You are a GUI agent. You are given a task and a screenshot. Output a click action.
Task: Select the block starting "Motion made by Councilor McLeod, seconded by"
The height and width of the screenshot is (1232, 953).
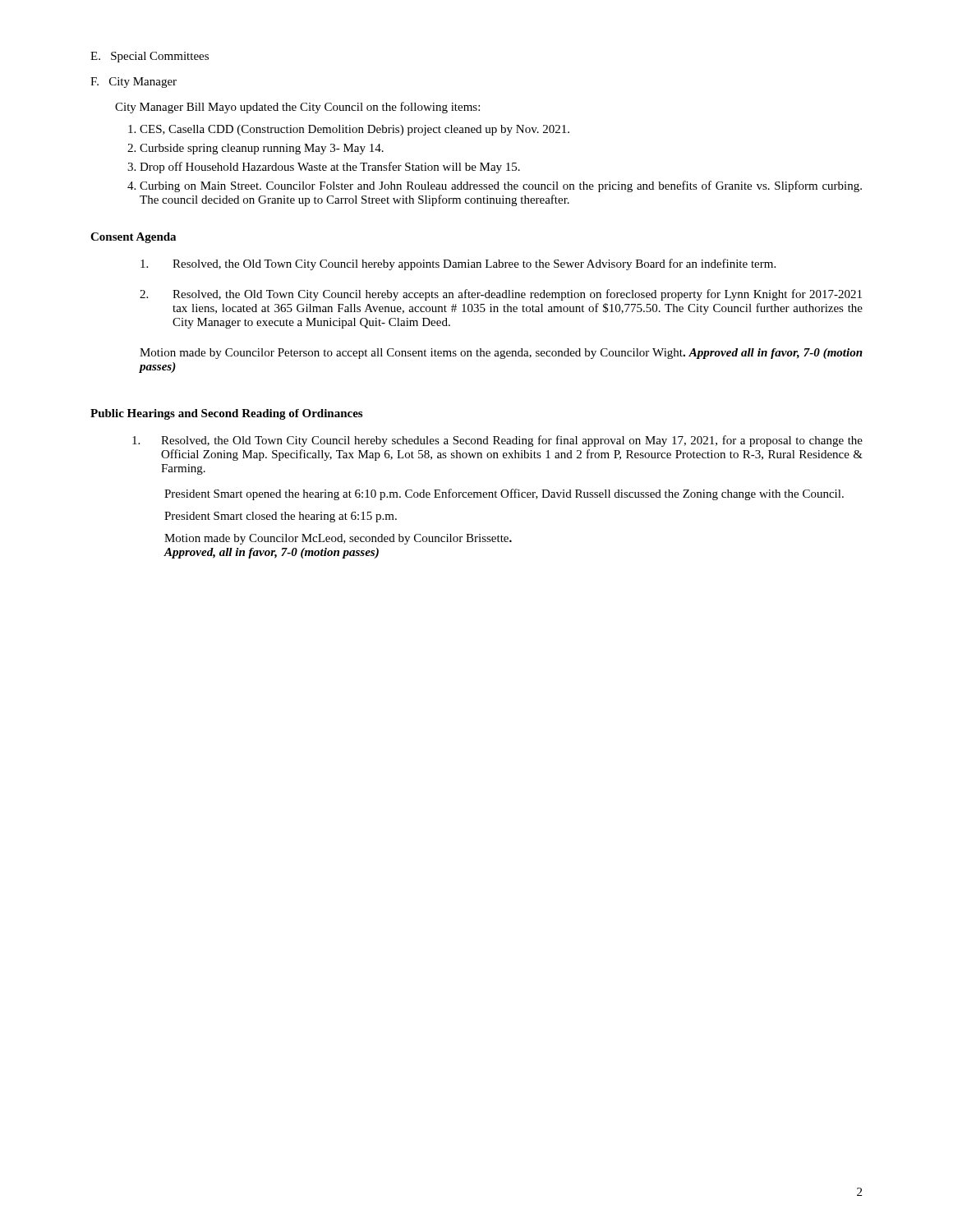[338, 545]
